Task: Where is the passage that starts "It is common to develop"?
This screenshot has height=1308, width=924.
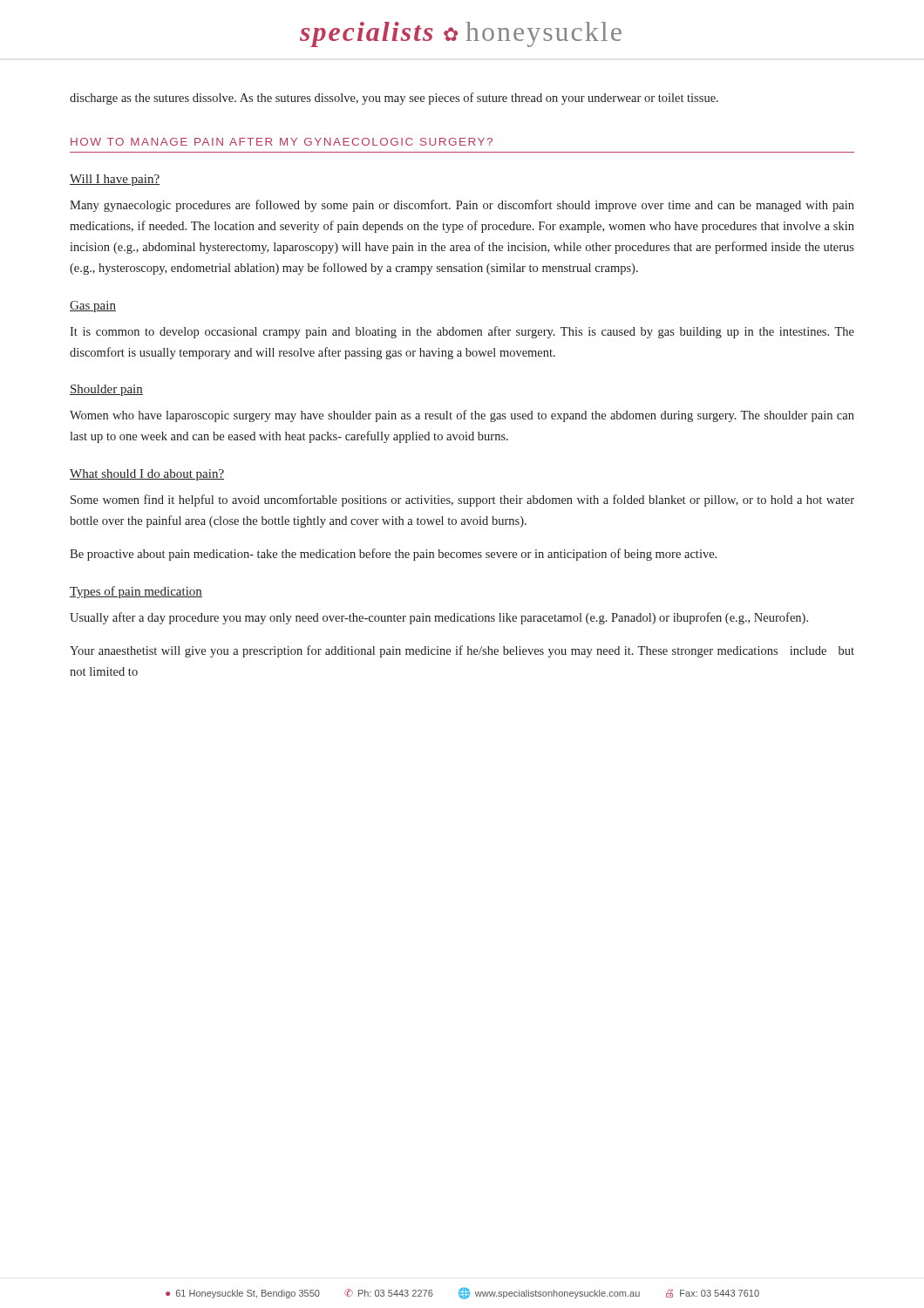Action: coord(462,341)
